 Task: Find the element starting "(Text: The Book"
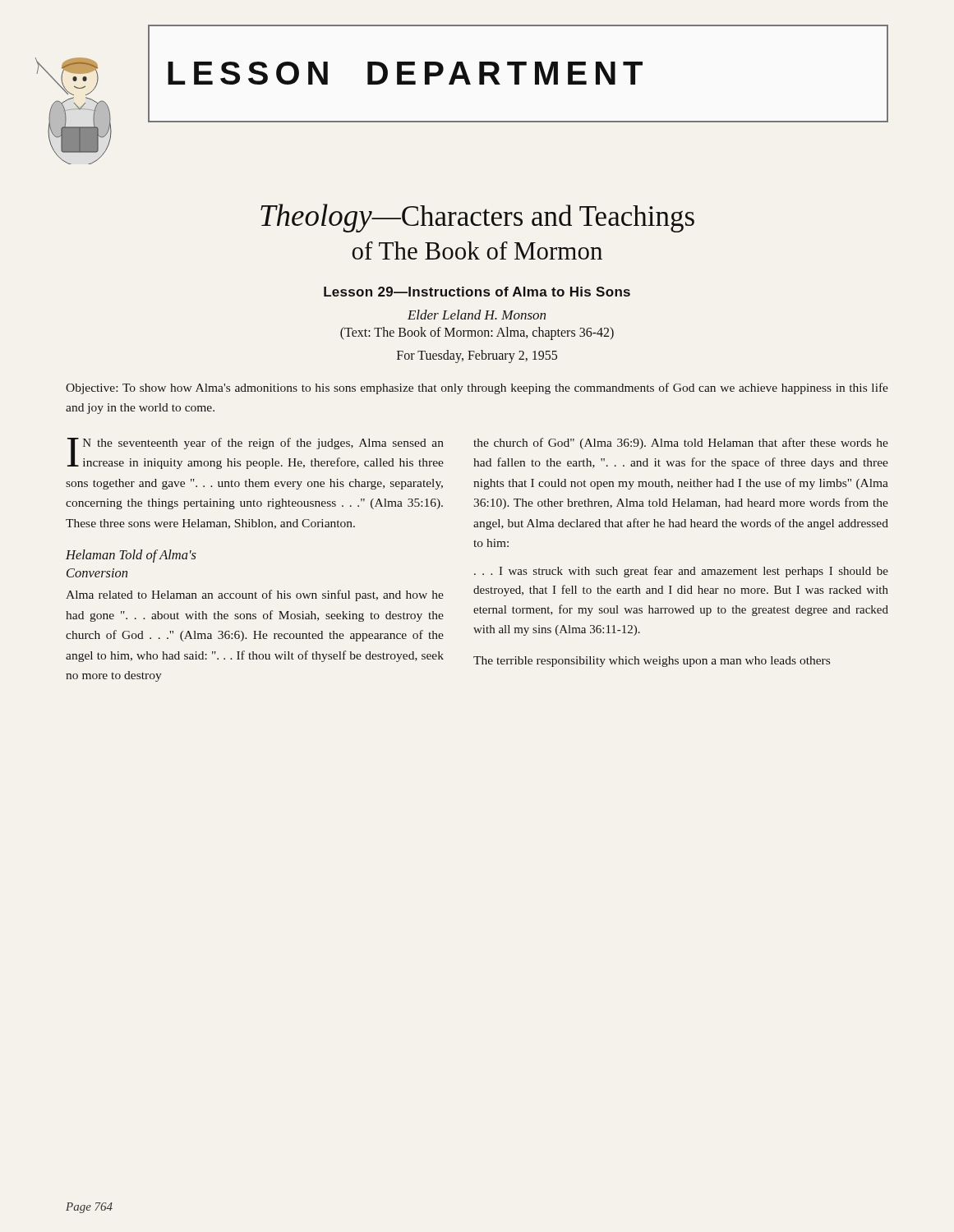click(477, 332)
